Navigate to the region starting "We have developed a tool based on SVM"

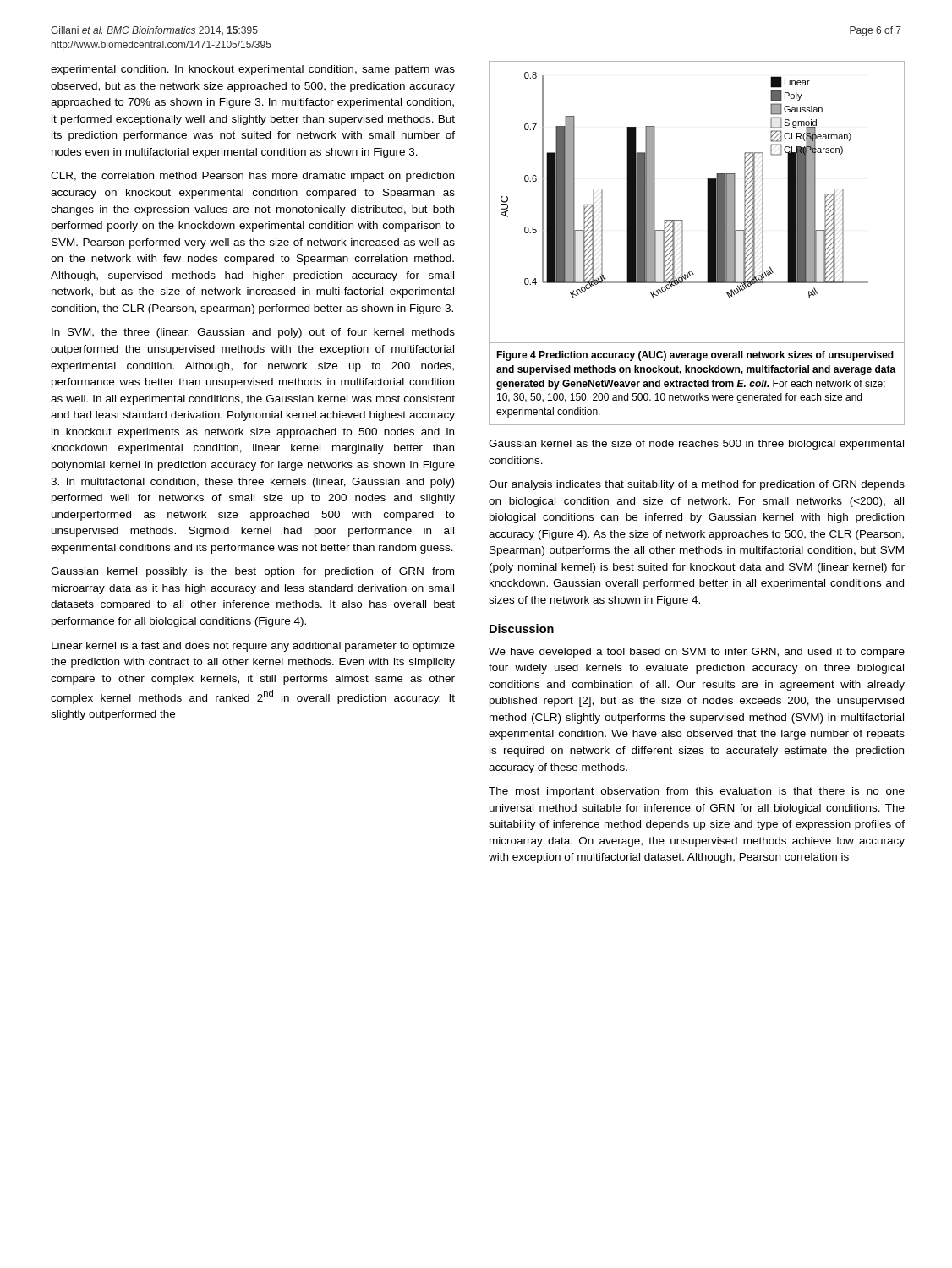tap(697, 709)
